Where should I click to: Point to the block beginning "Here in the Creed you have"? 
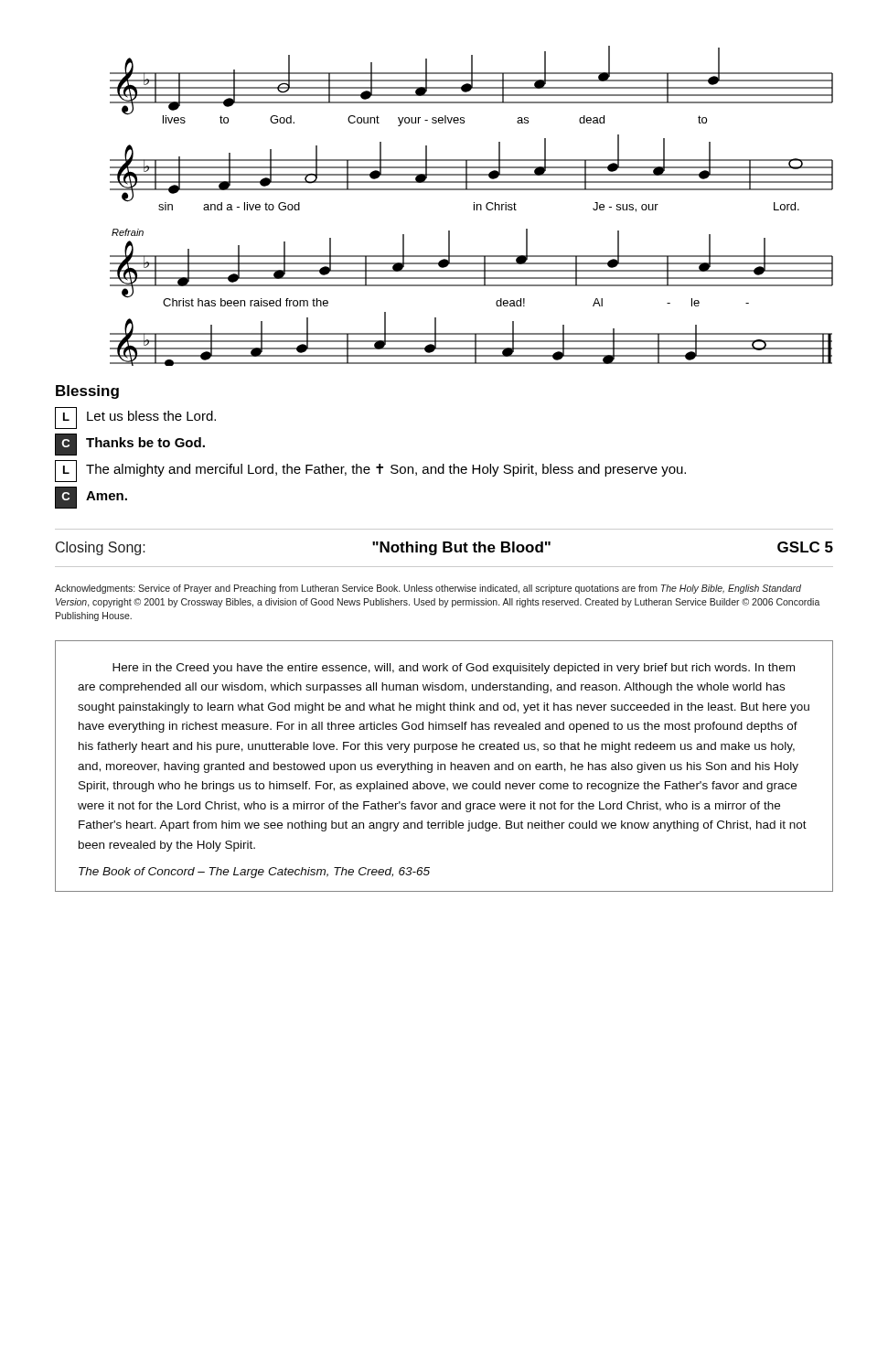coord(444,767)
